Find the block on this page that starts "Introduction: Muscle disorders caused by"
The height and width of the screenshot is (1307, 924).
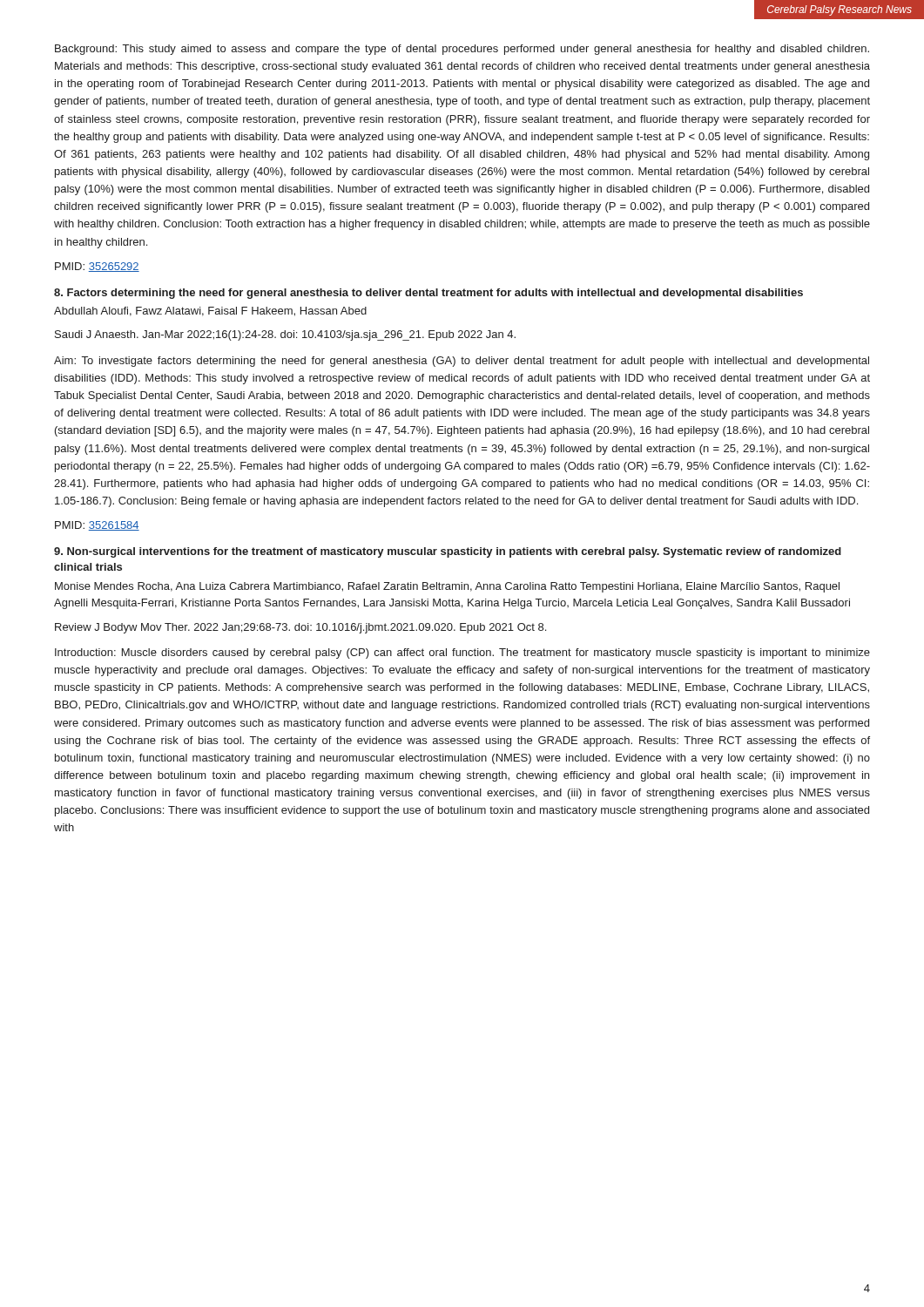click(462, 740)
